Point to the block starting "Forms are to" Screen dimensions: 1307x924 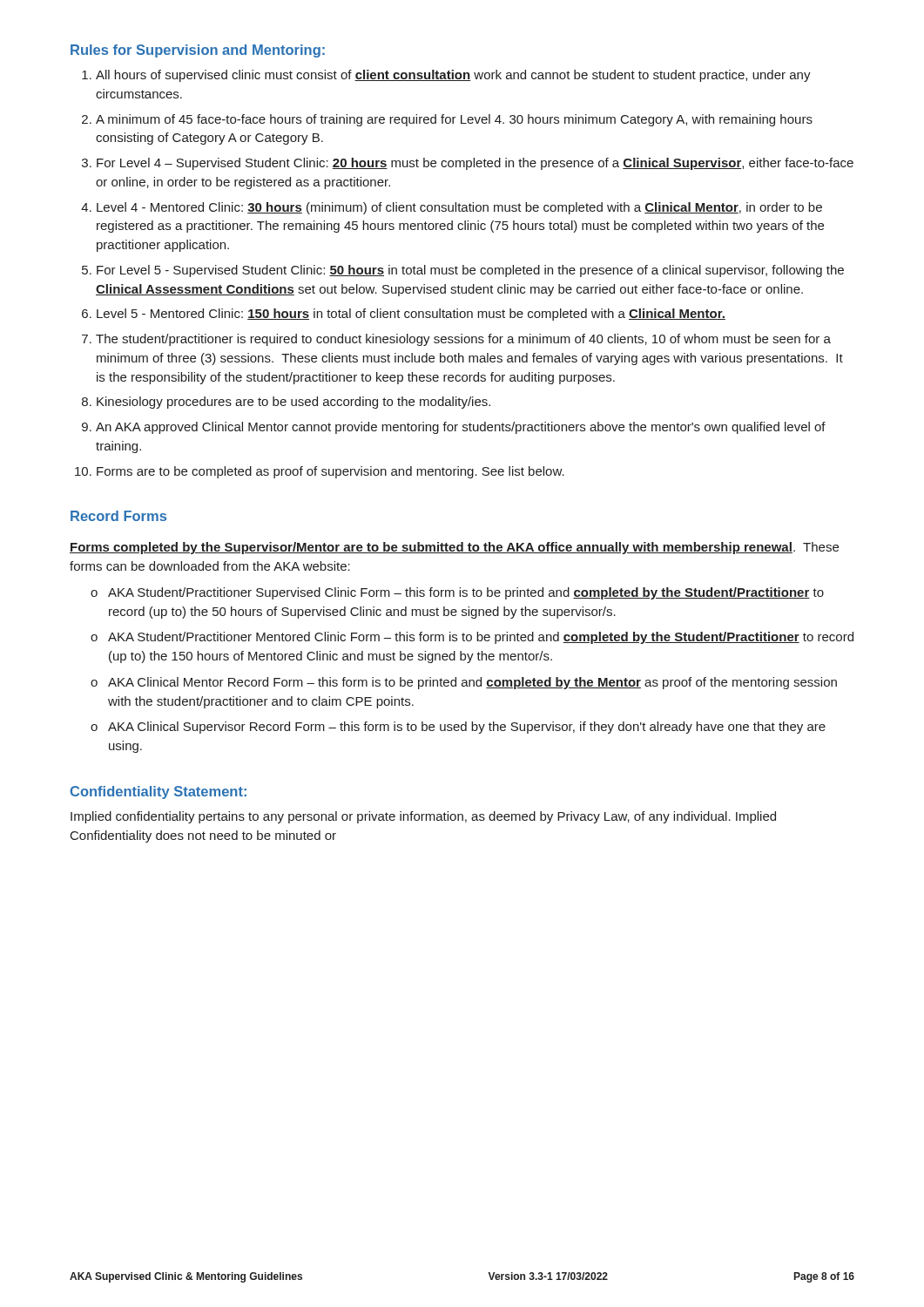(x=475, y=471)
